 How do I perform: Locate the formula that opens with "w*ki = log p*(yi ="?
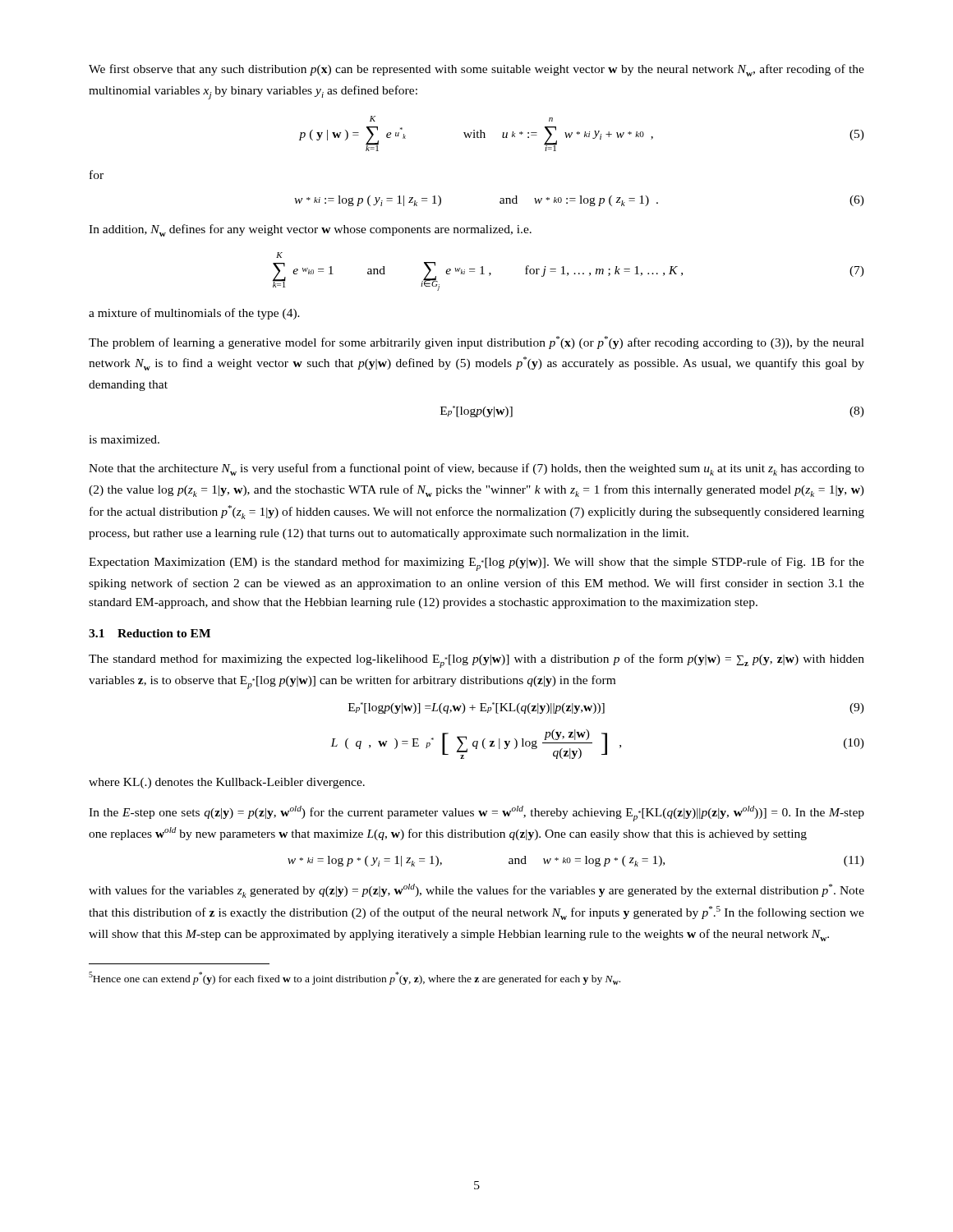tap(576, 861)
